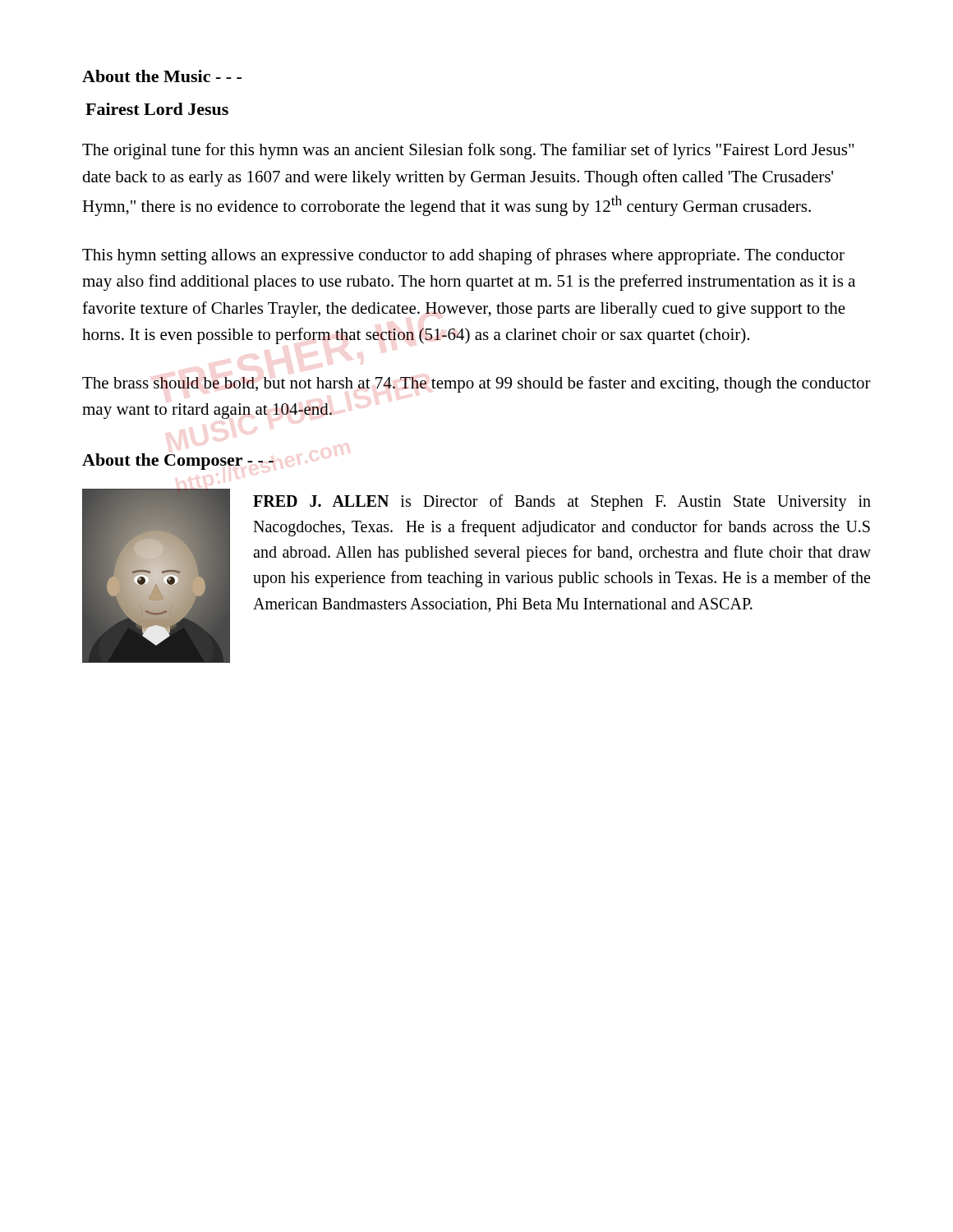Select the text block that reads "FRED J. ALLEN is Director of Bands at"

[562, 552]
